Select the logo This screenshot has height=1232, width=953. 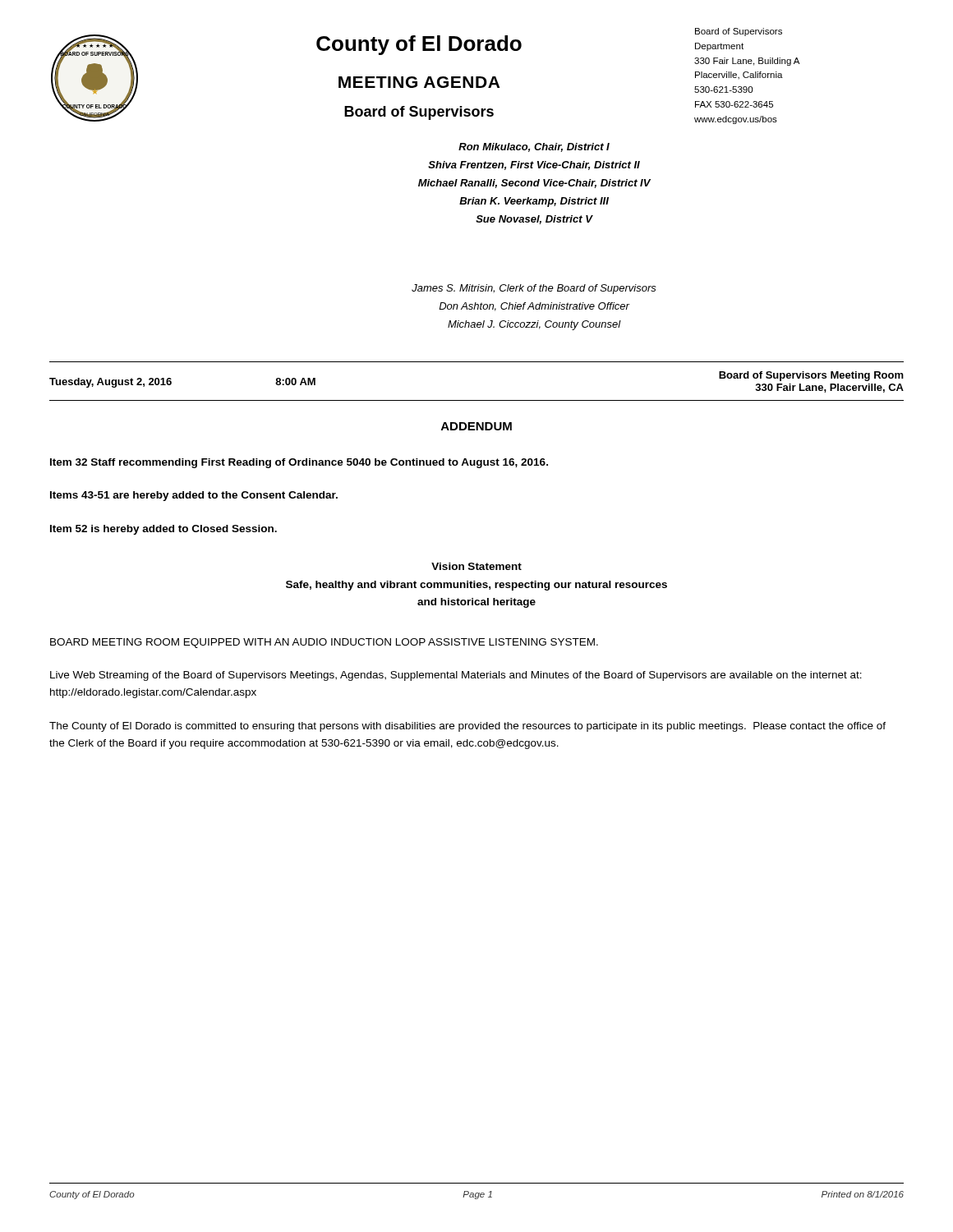(x=94, y=78)
